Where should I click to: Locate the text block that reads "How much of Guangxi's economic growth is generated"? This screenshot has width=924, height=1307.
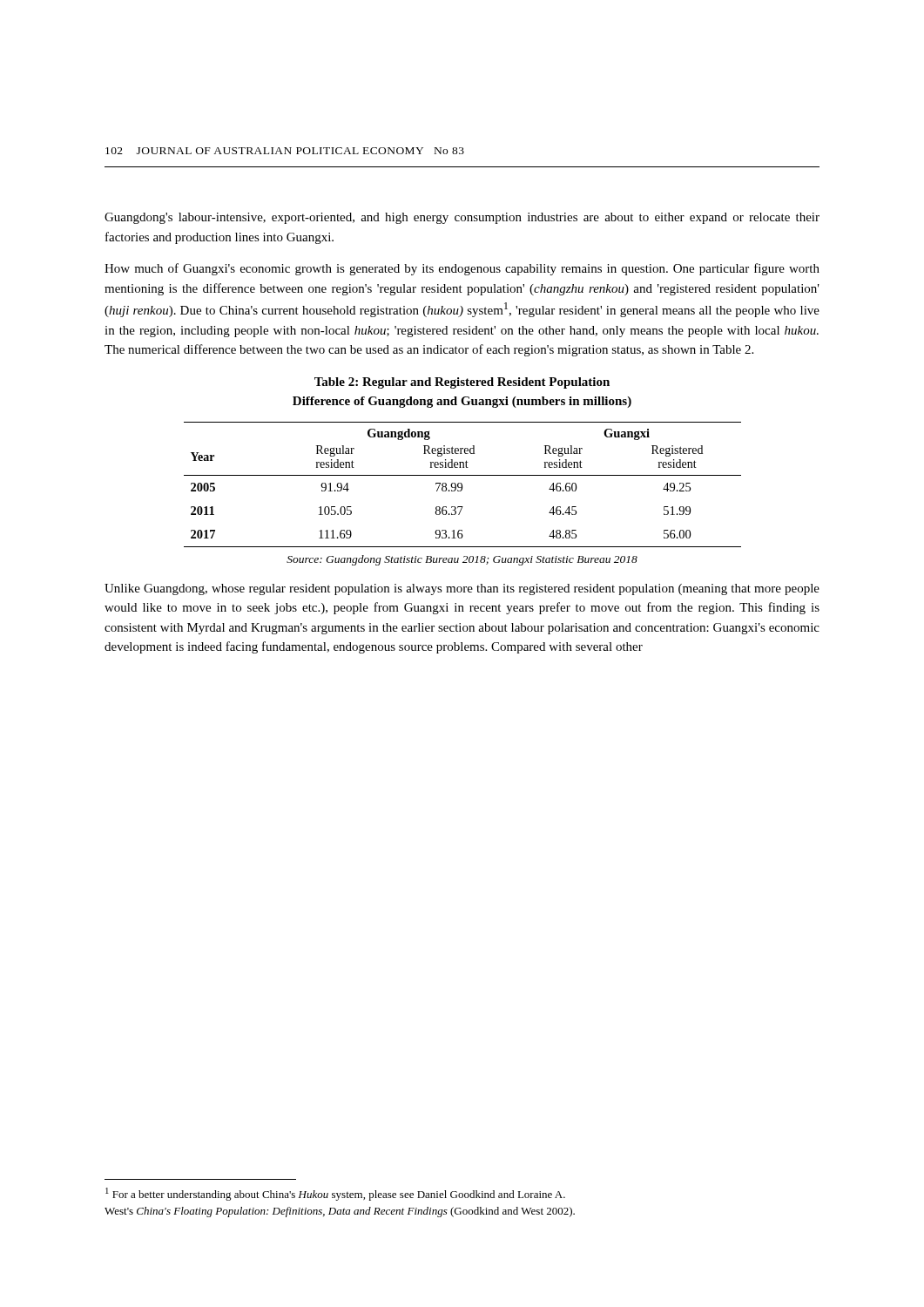(x=462, y=309)
